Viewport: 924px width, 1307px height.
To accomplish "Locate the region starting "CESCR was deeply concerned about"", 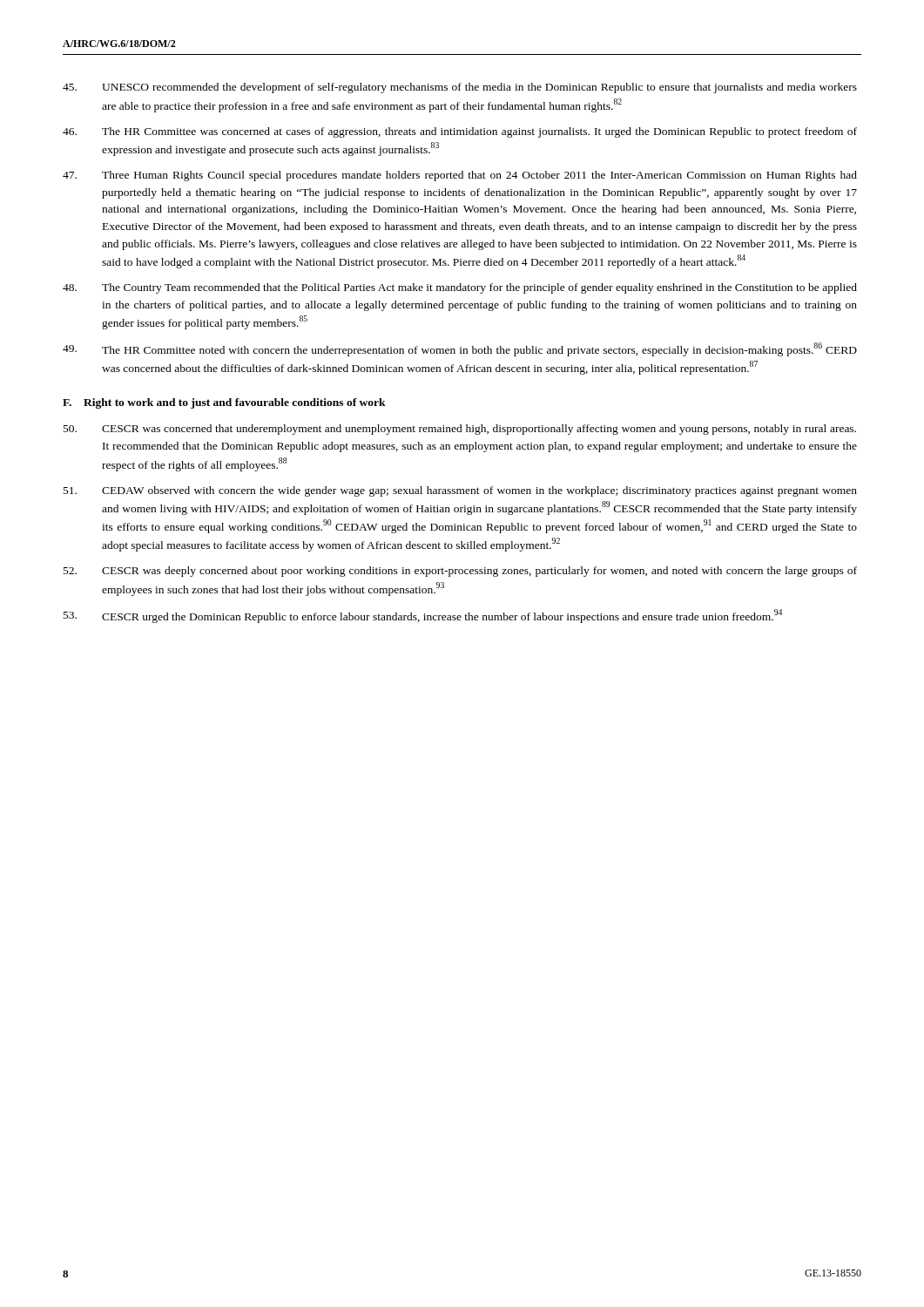I will 460,580.
